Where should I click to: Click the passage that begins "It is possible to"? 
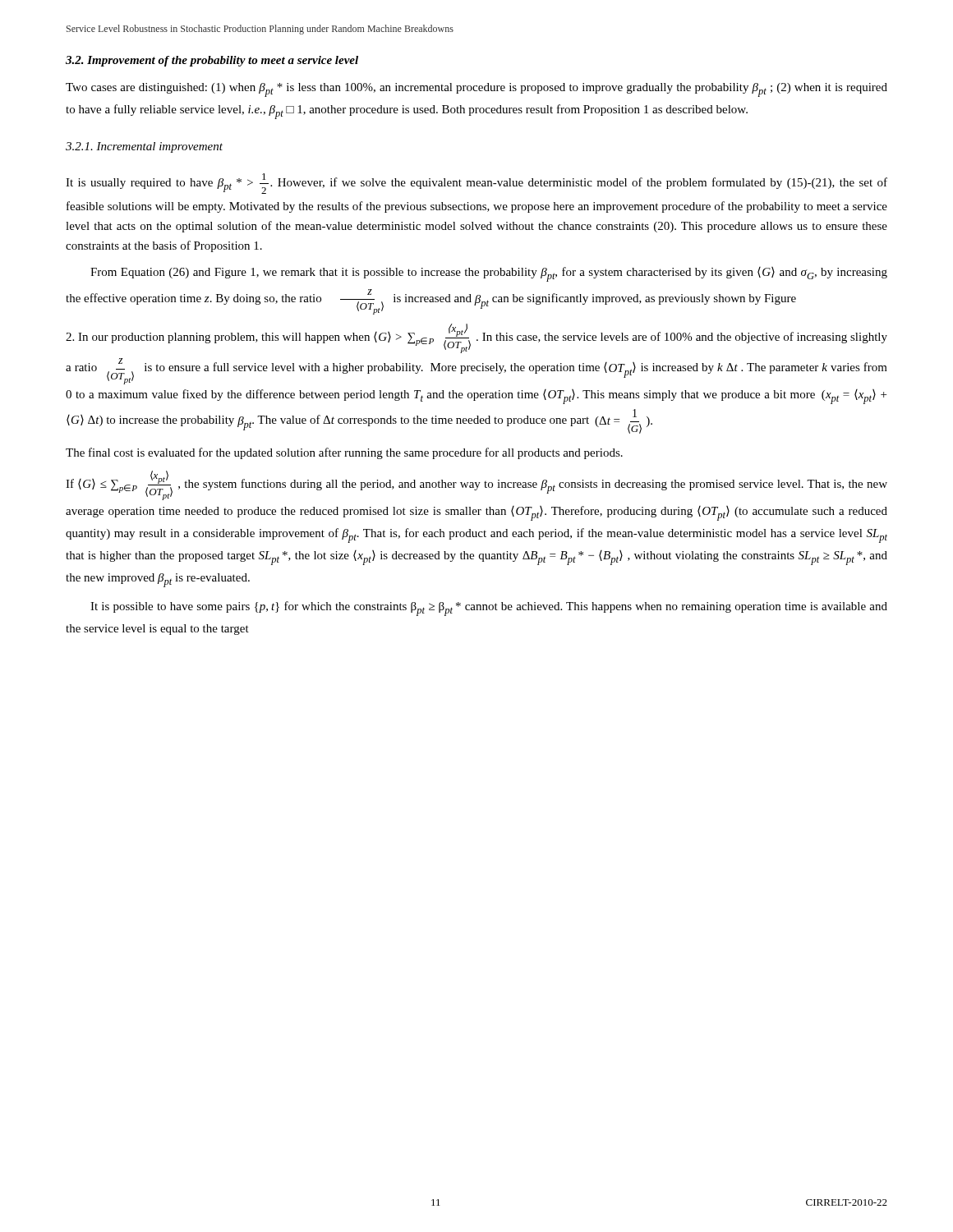[476, 617]
